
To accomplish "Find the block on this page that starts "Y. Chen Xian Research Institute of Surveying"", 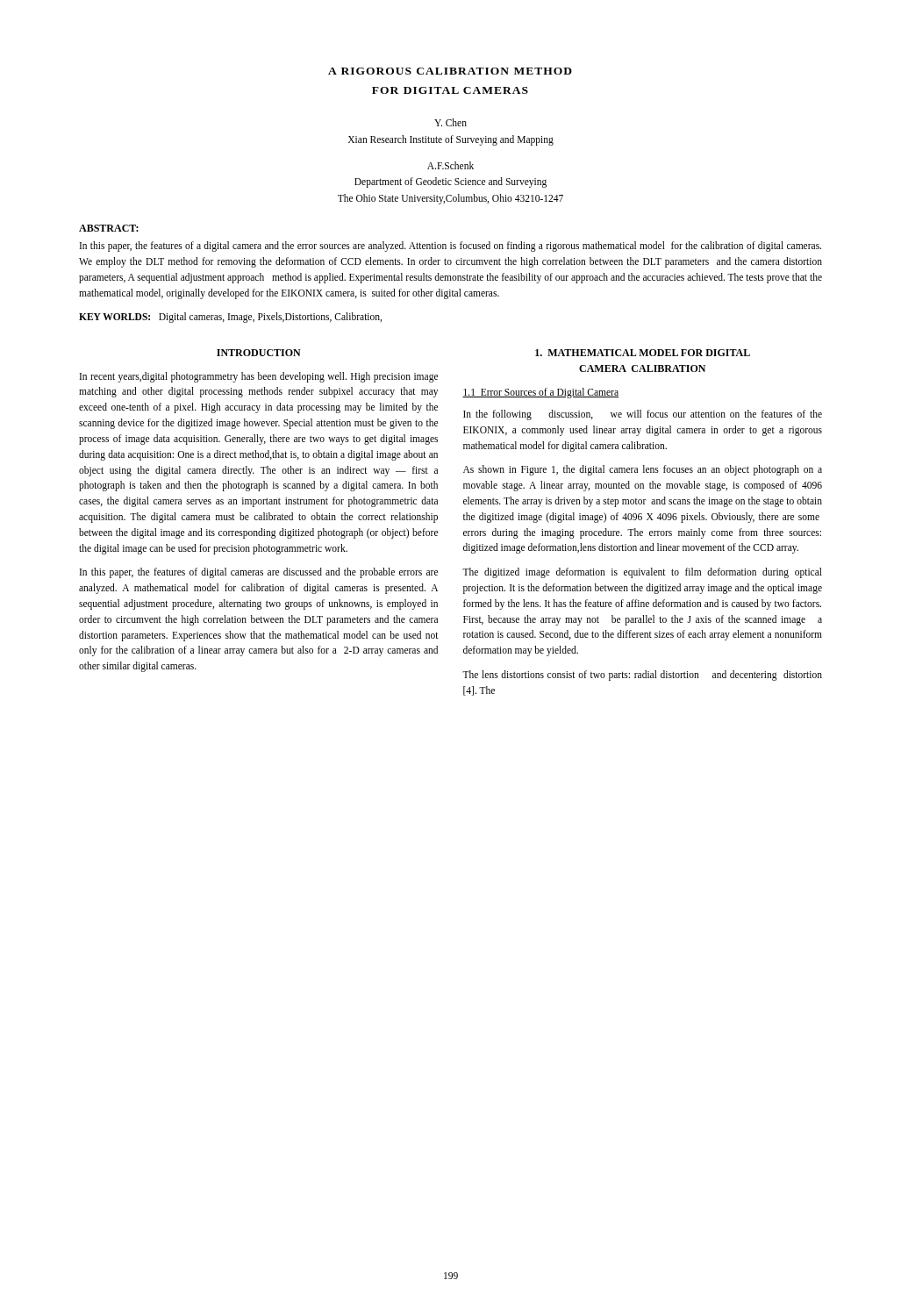I will 450,131.
